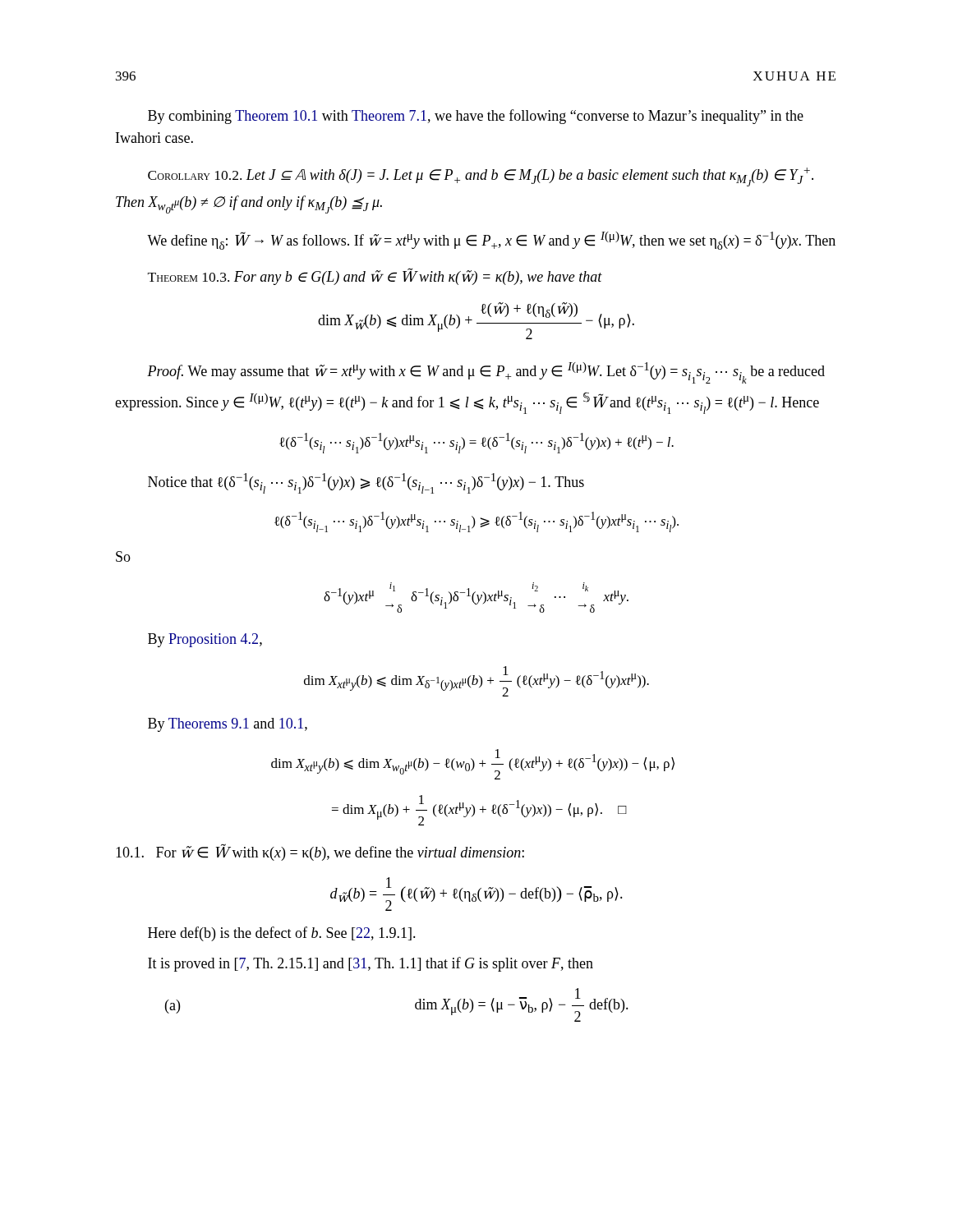This screenshot has height=1232, width=953.
Task: Click the passage that begins "Here def(b) is the defect of b."
Action: (282, 934)
